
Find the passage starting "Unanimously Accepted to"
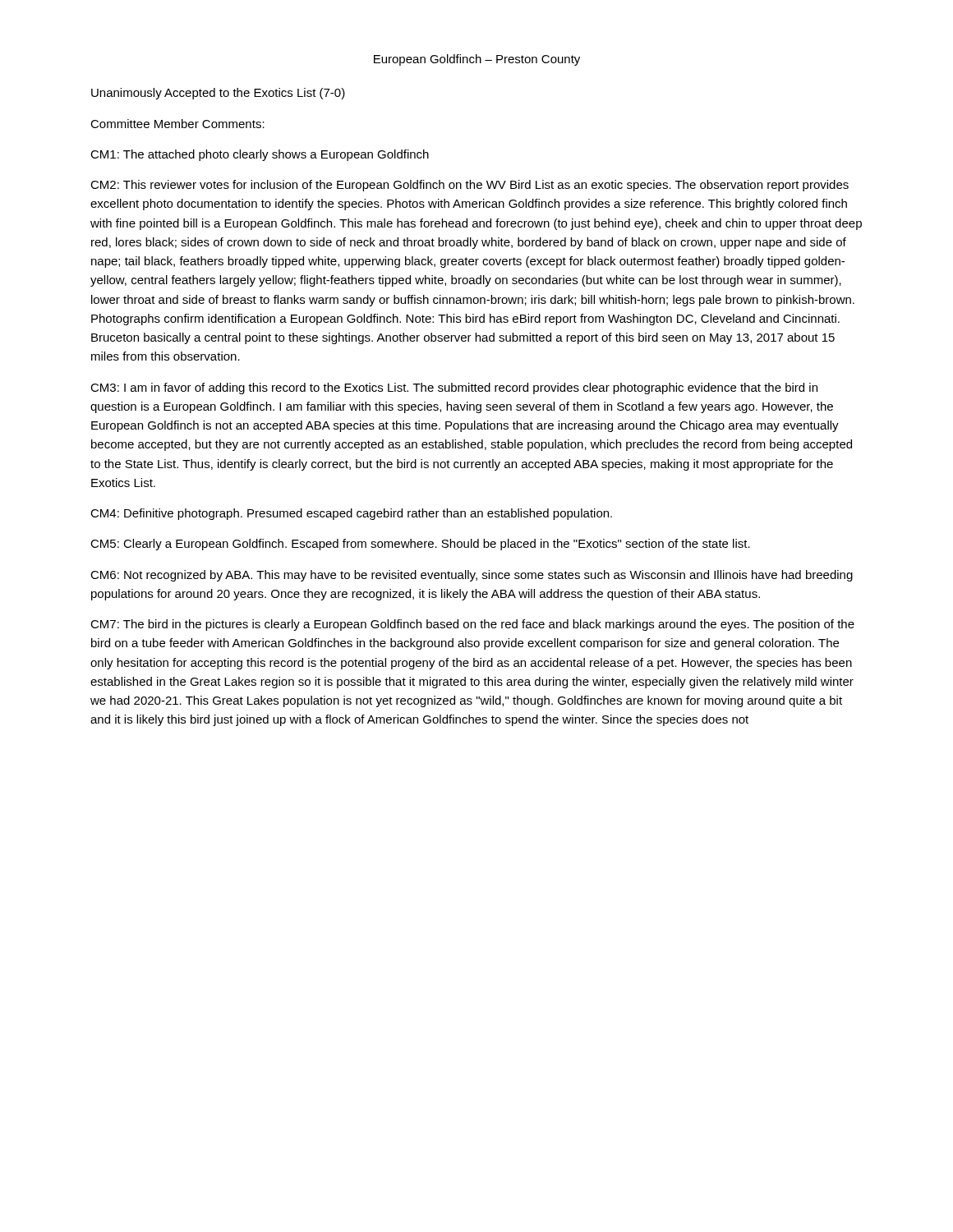tap(218, 93)
